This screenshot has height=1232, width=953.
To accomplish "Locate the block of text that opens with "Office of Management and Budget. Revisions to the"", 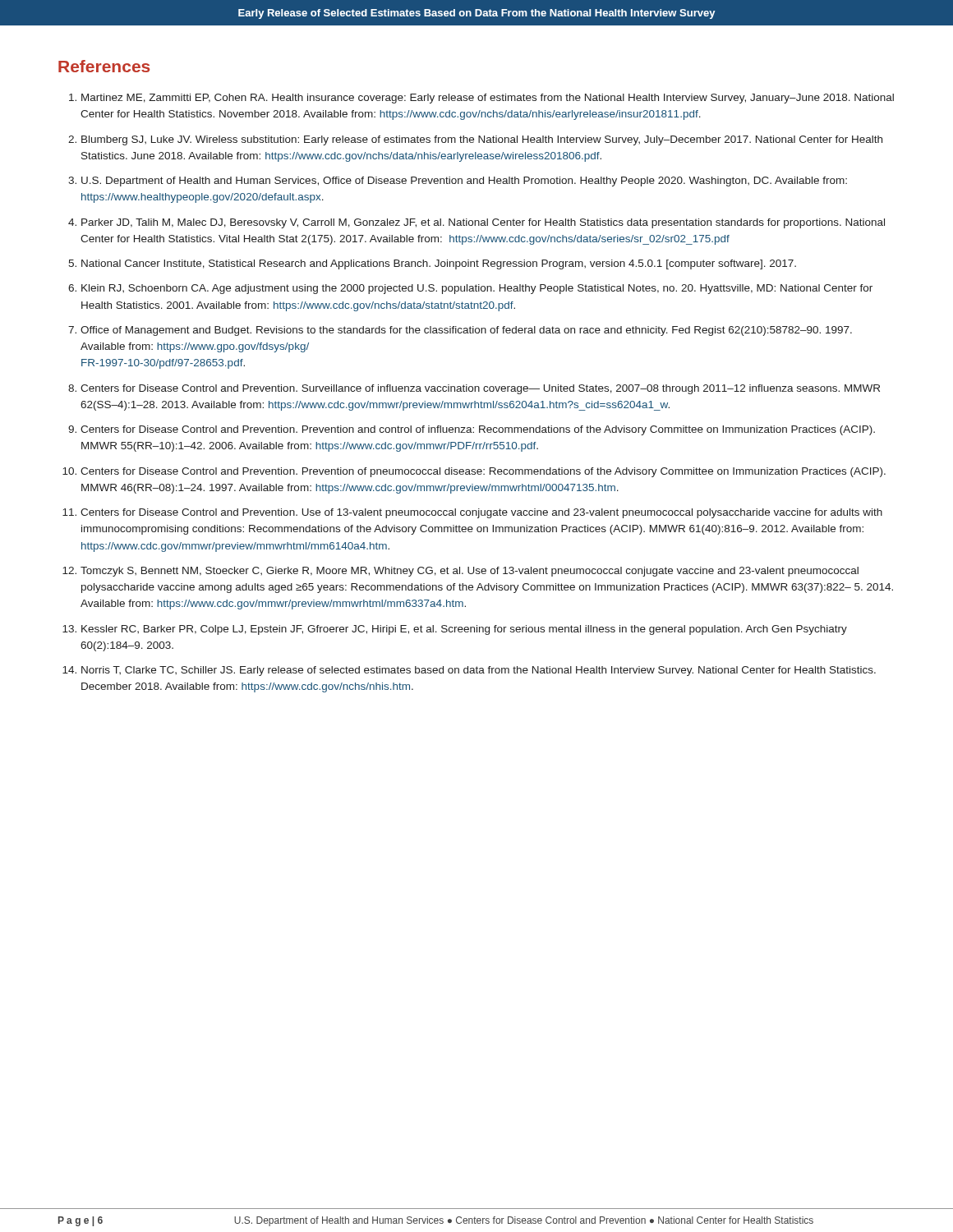I will coord(466,331).
